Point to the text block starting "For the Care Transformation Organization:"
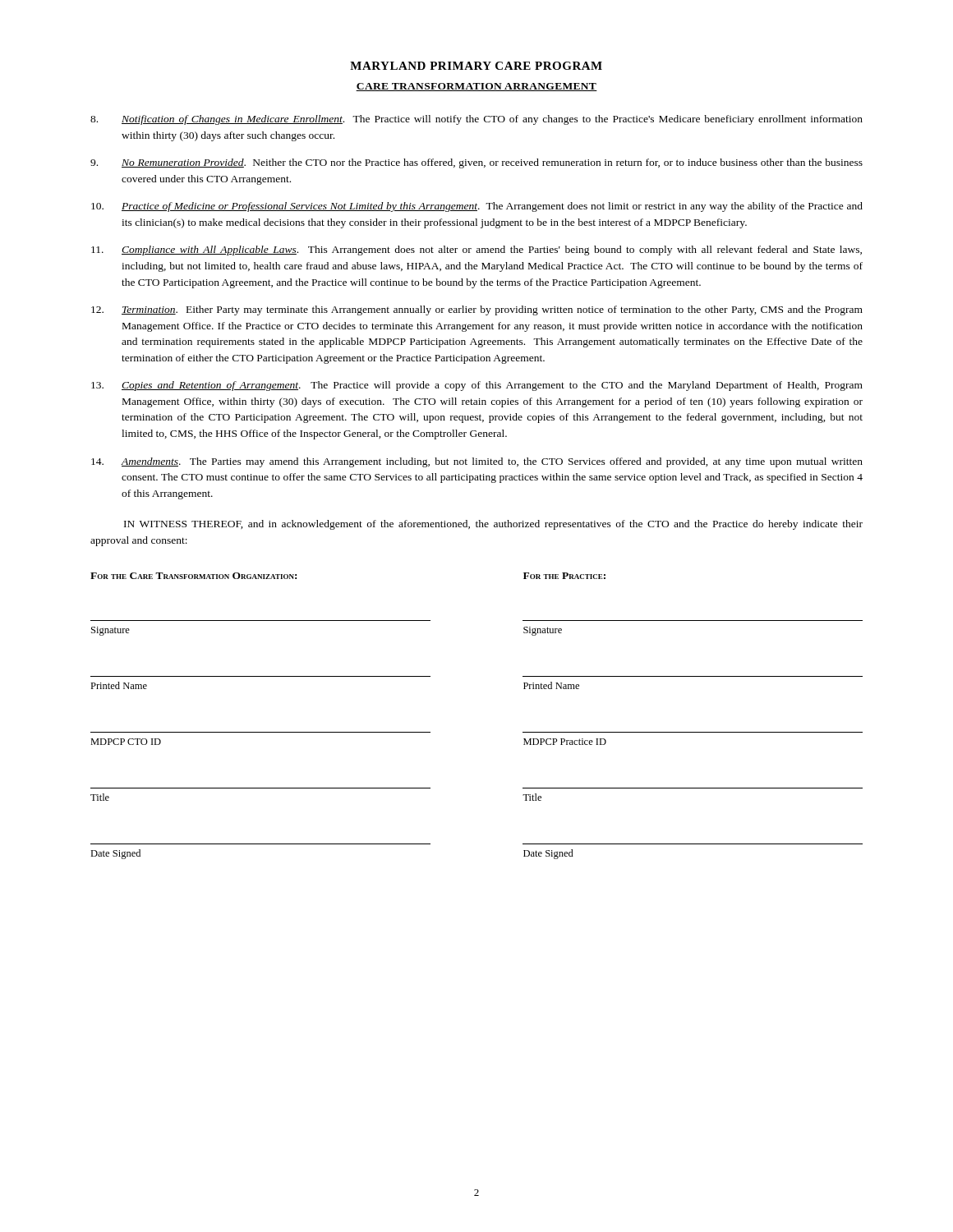 click(x=194, y=576)
